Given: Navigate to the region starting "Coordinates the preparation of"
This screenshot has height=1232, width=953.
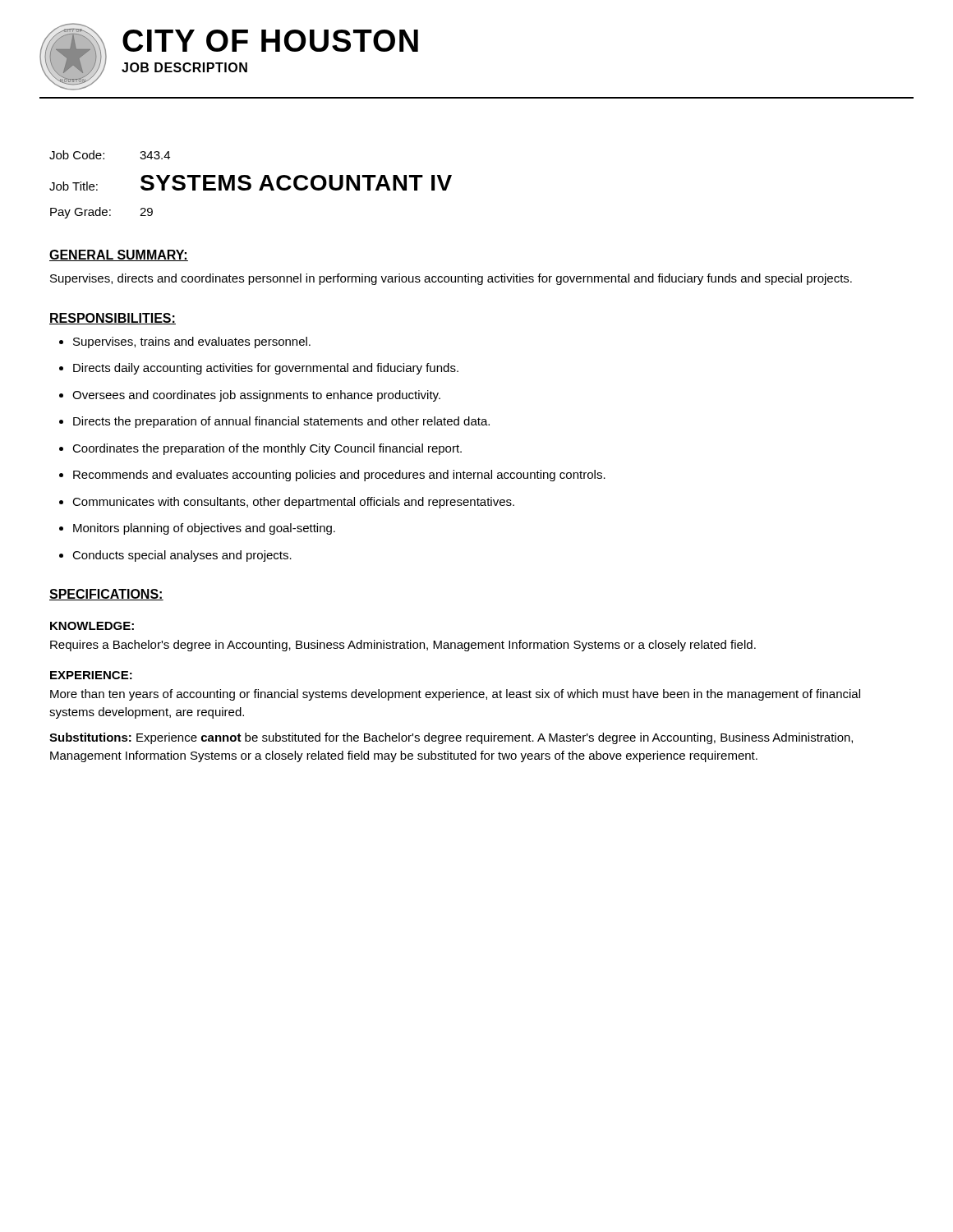Looking at the screenshot, I should [267, 449].
